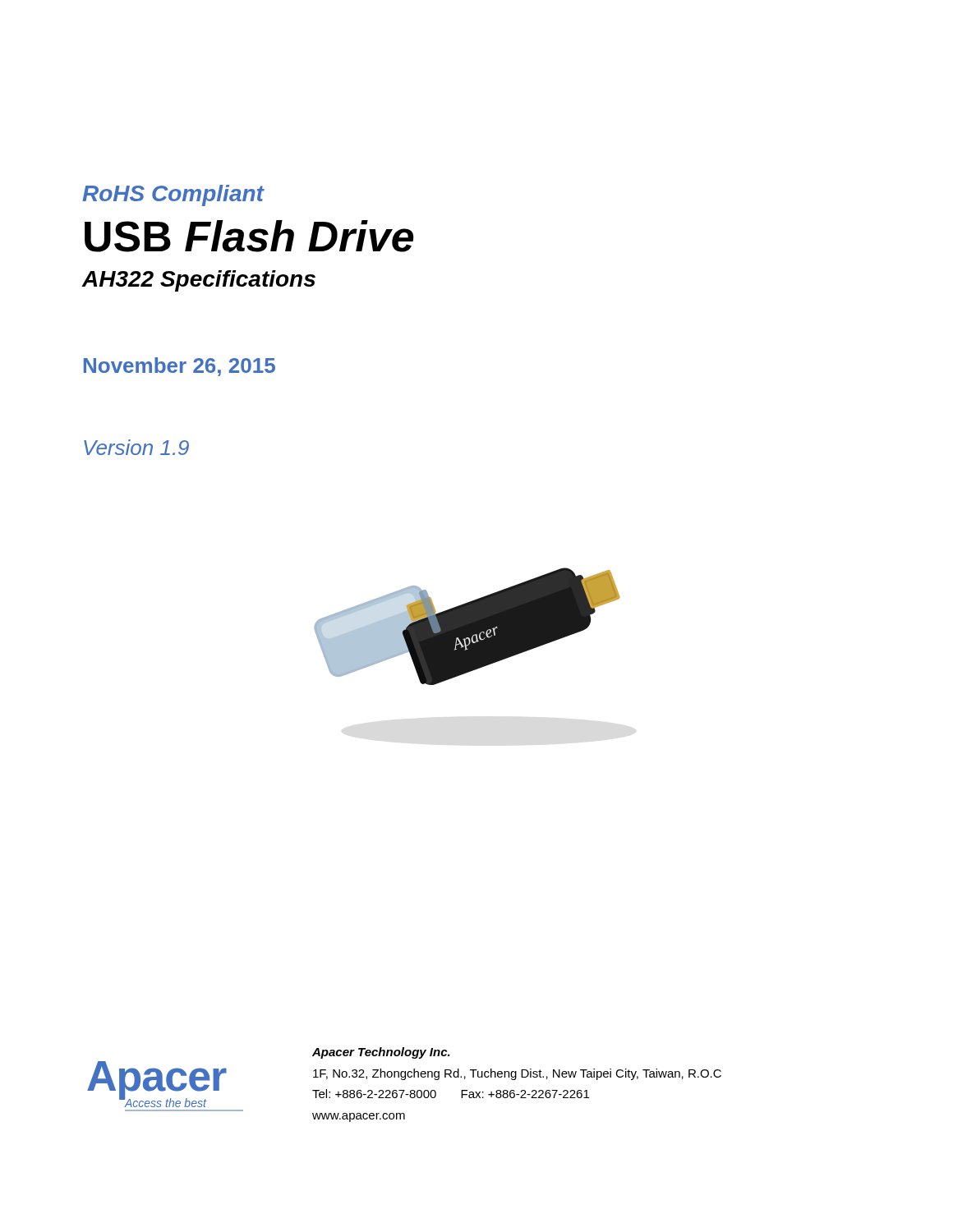The height and width of the screenshot is (1232, 953).
Task: Find the block starting "RoHS Compliant"
Action: [x=173, y=193]
